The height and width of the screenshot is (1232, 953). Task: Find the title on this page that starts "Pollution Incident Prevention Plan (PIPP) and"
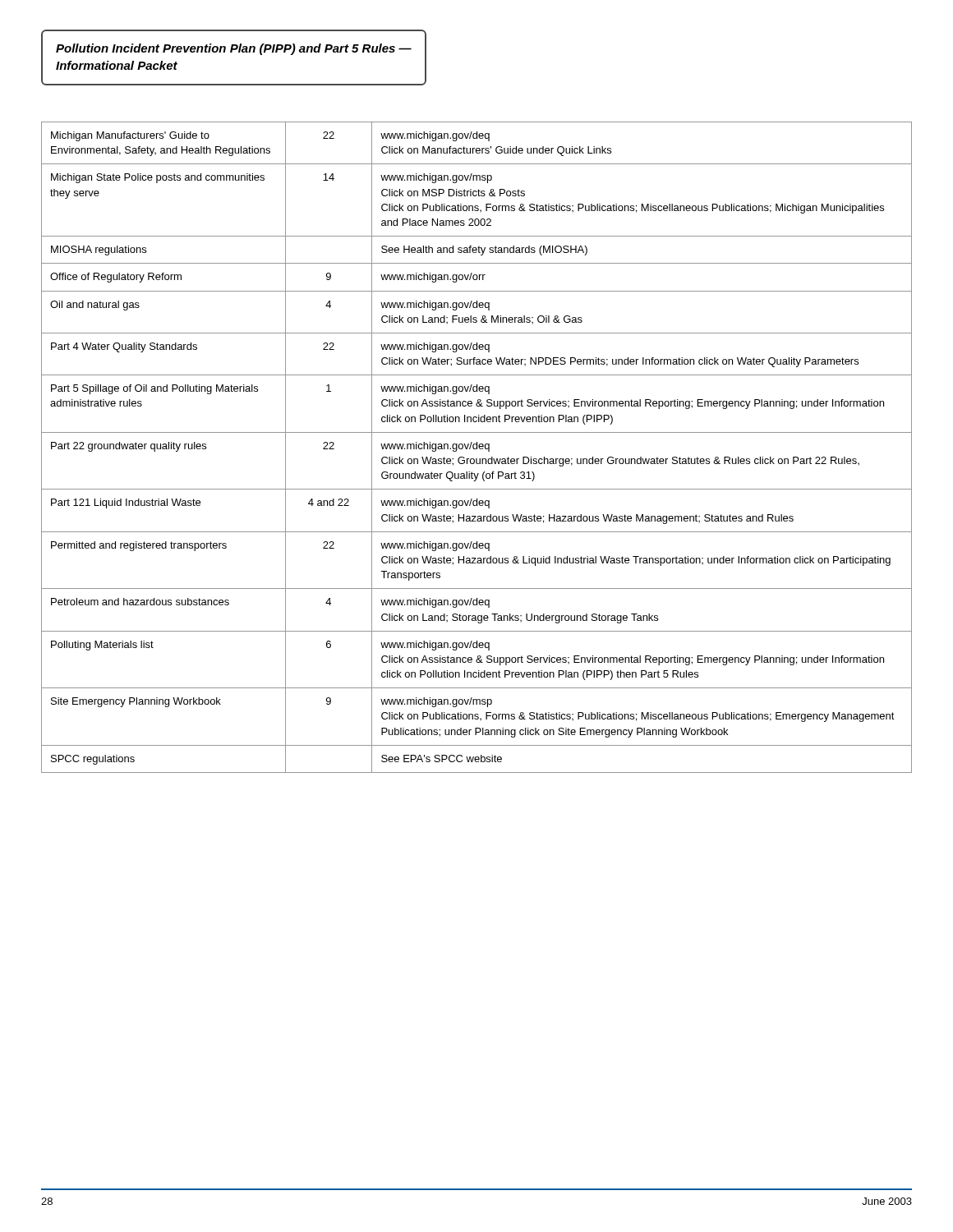234,57
